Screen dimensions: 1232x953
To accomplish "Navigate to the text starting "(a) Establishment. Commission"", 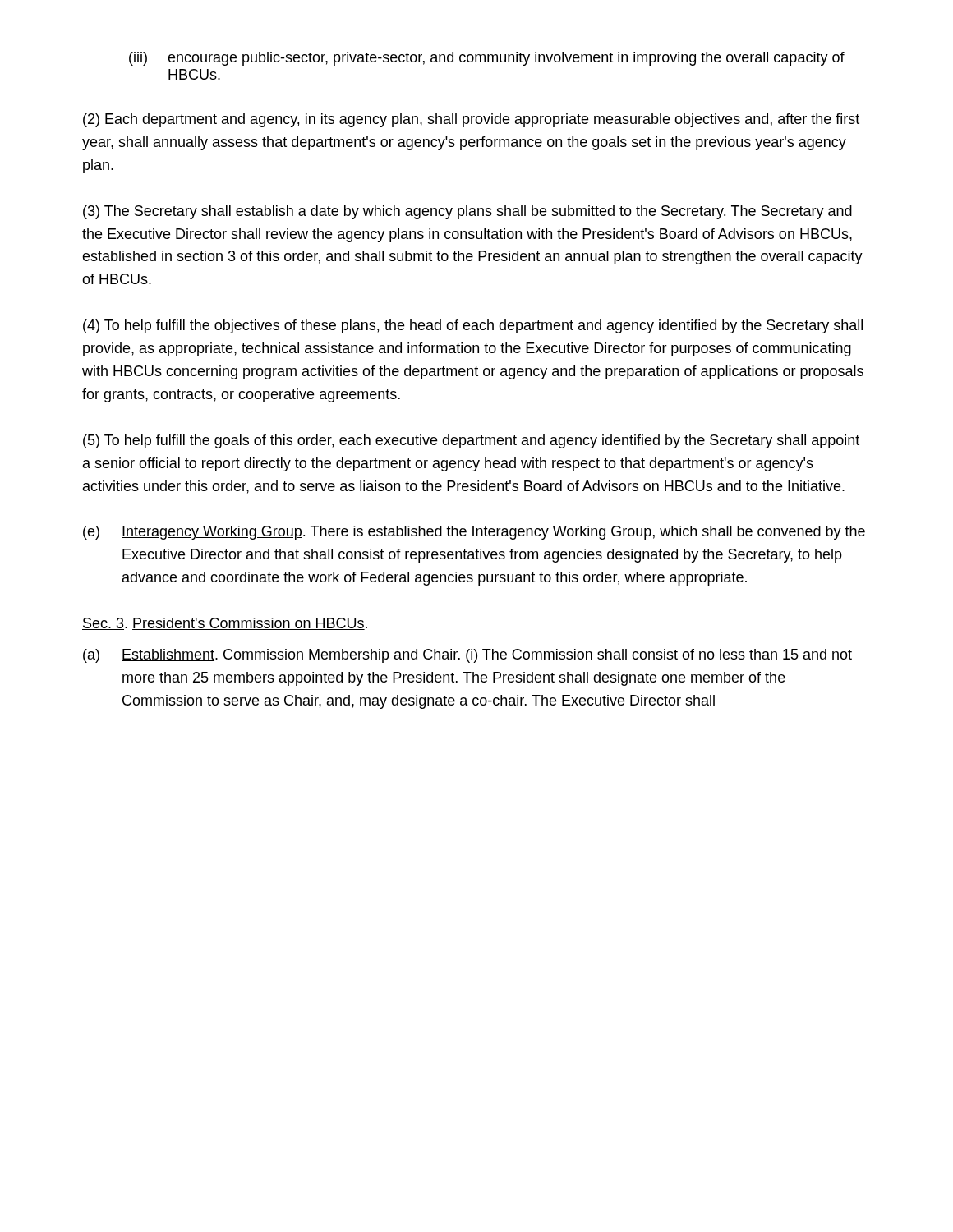I will (476, 678).
